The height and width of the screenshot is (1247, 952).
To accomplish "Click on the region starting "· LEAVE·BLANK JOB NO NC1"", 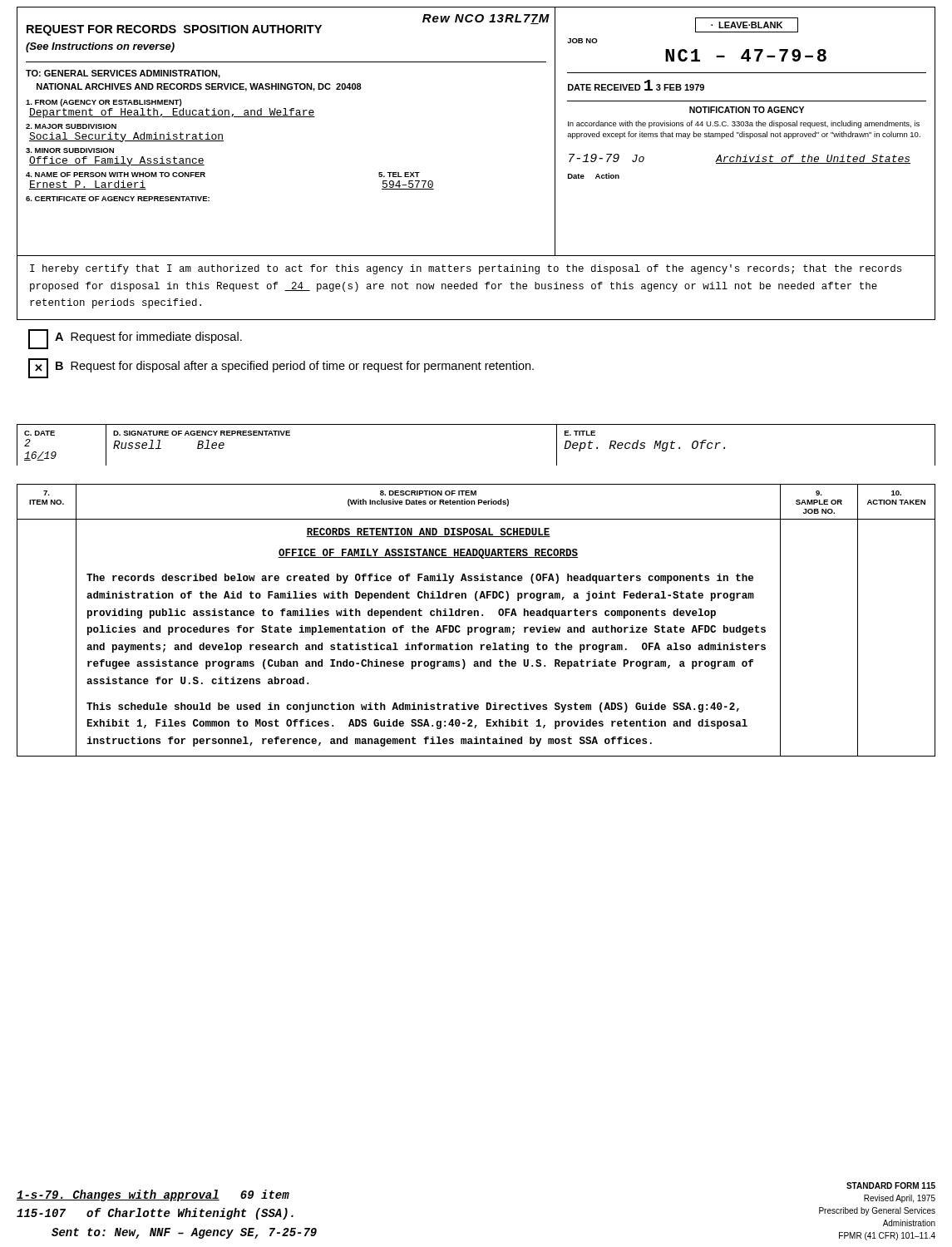I will (698, 42).
